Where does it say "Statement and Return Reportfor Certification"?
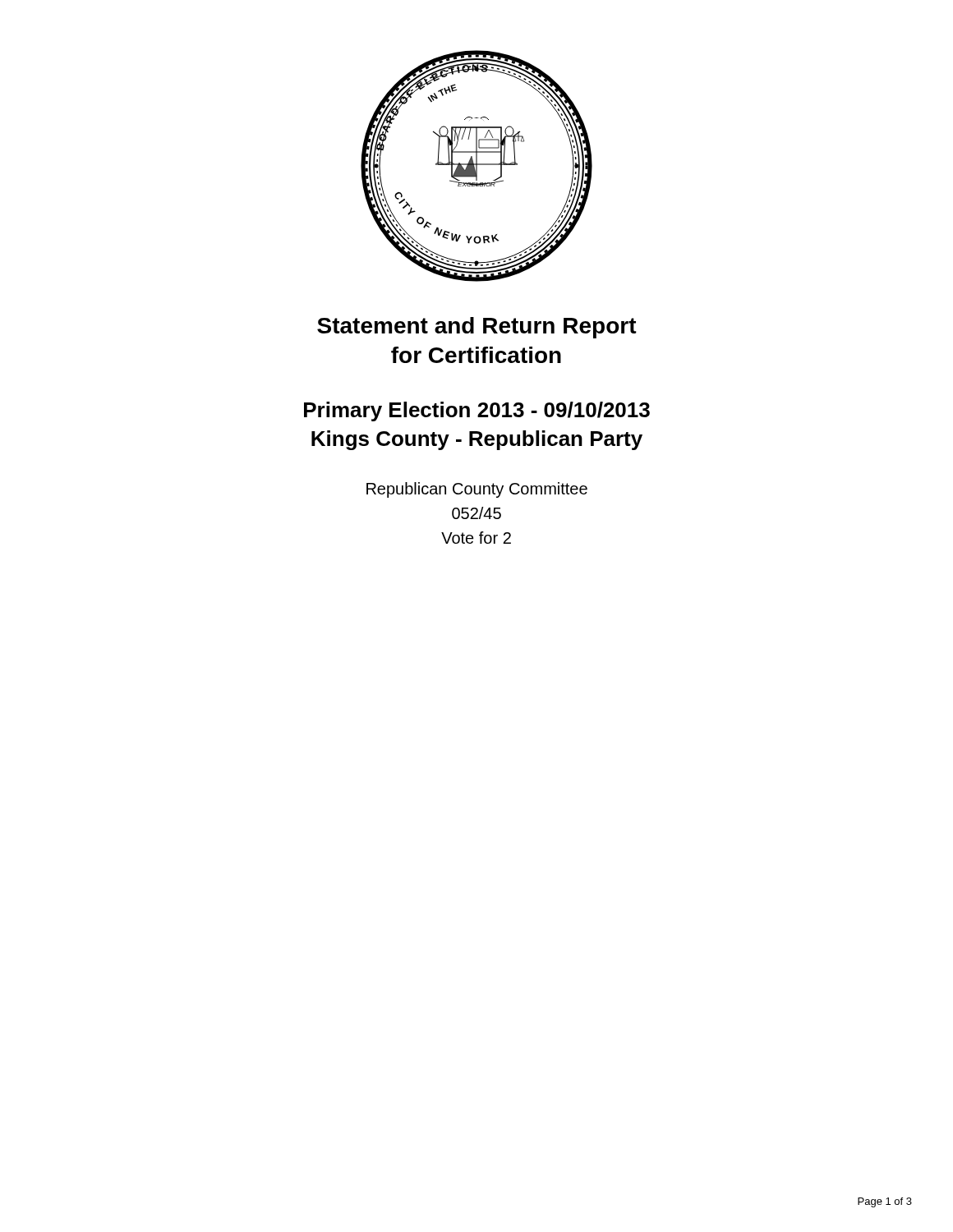 pyautogui.click(x=476, y=341)
